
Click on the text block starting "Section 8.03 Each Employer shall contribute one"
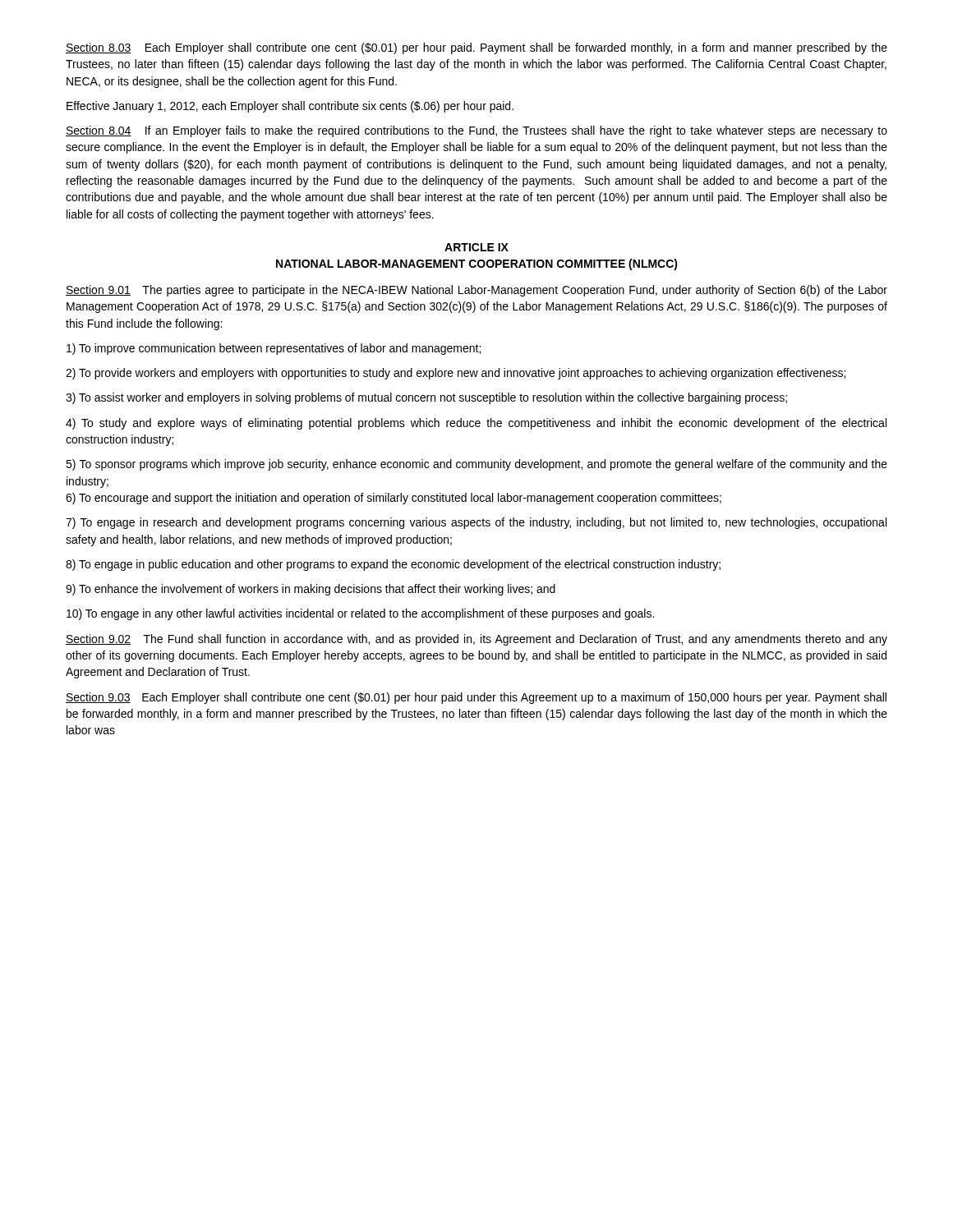476,64
